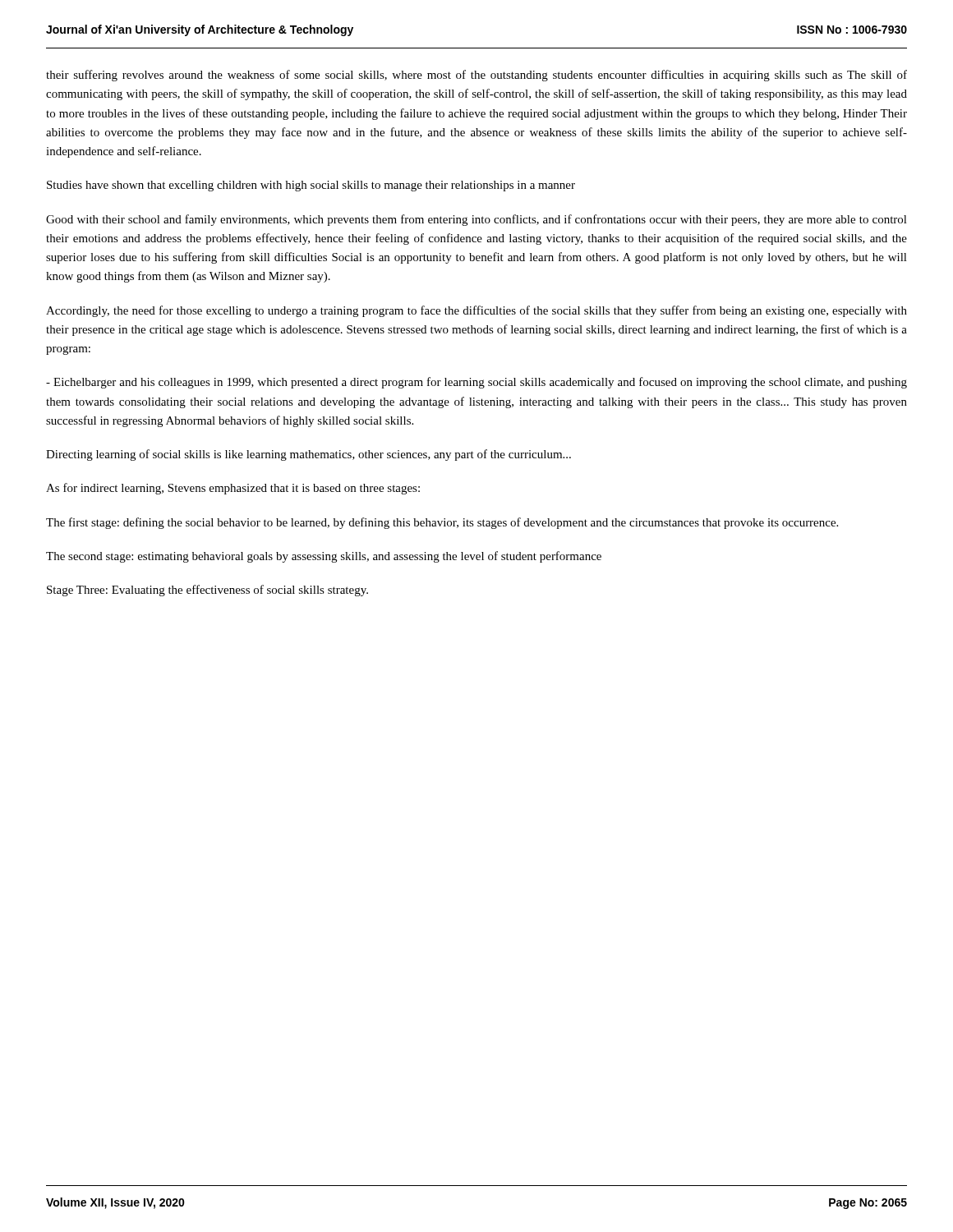This screenshot has height=1232, width=953.
Task: Select the text block containing "their suffering revolves around the weakness"
Action: [476, 113]
